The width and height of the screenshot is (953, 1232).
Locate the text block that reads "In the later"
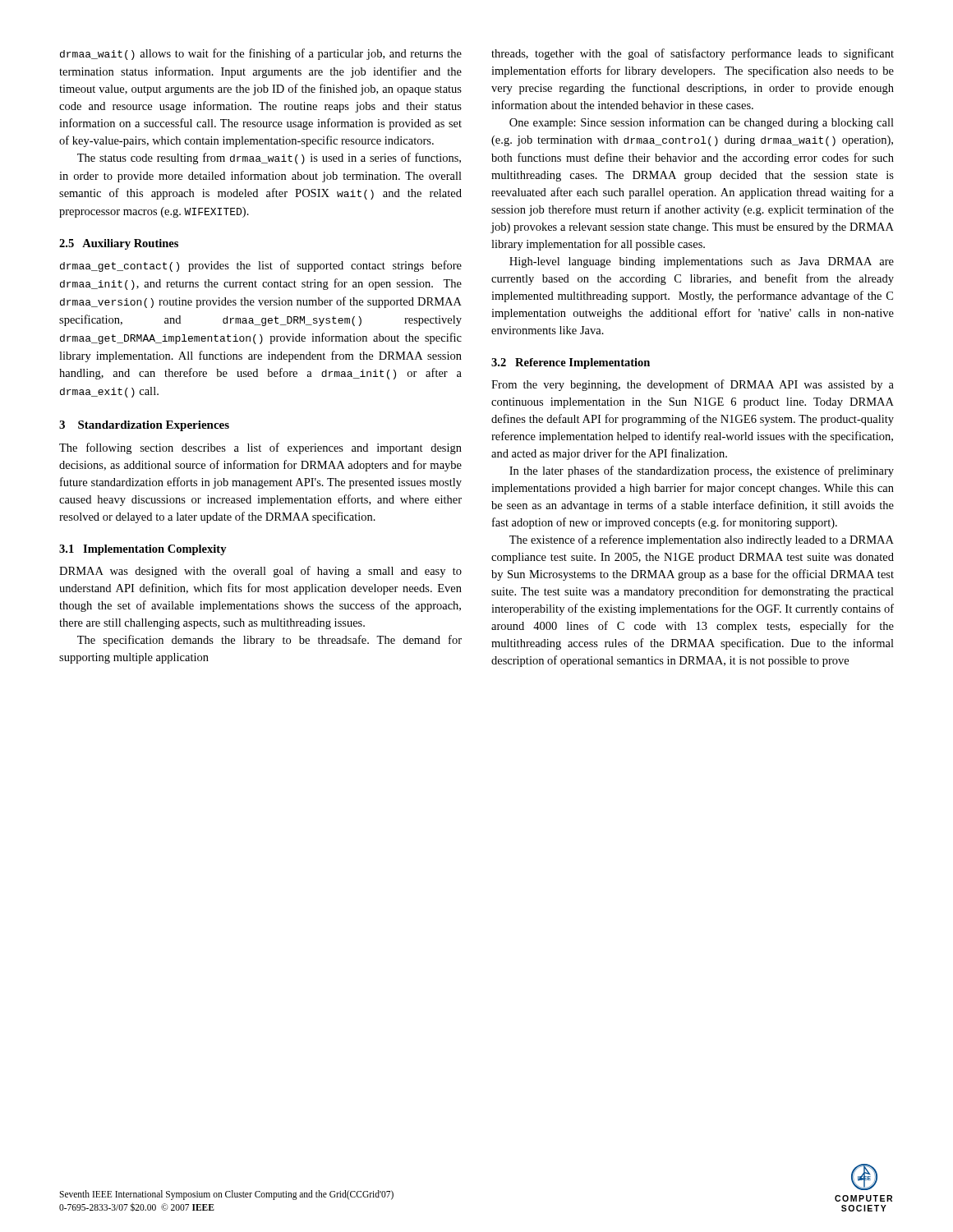[x=693, y=497]
